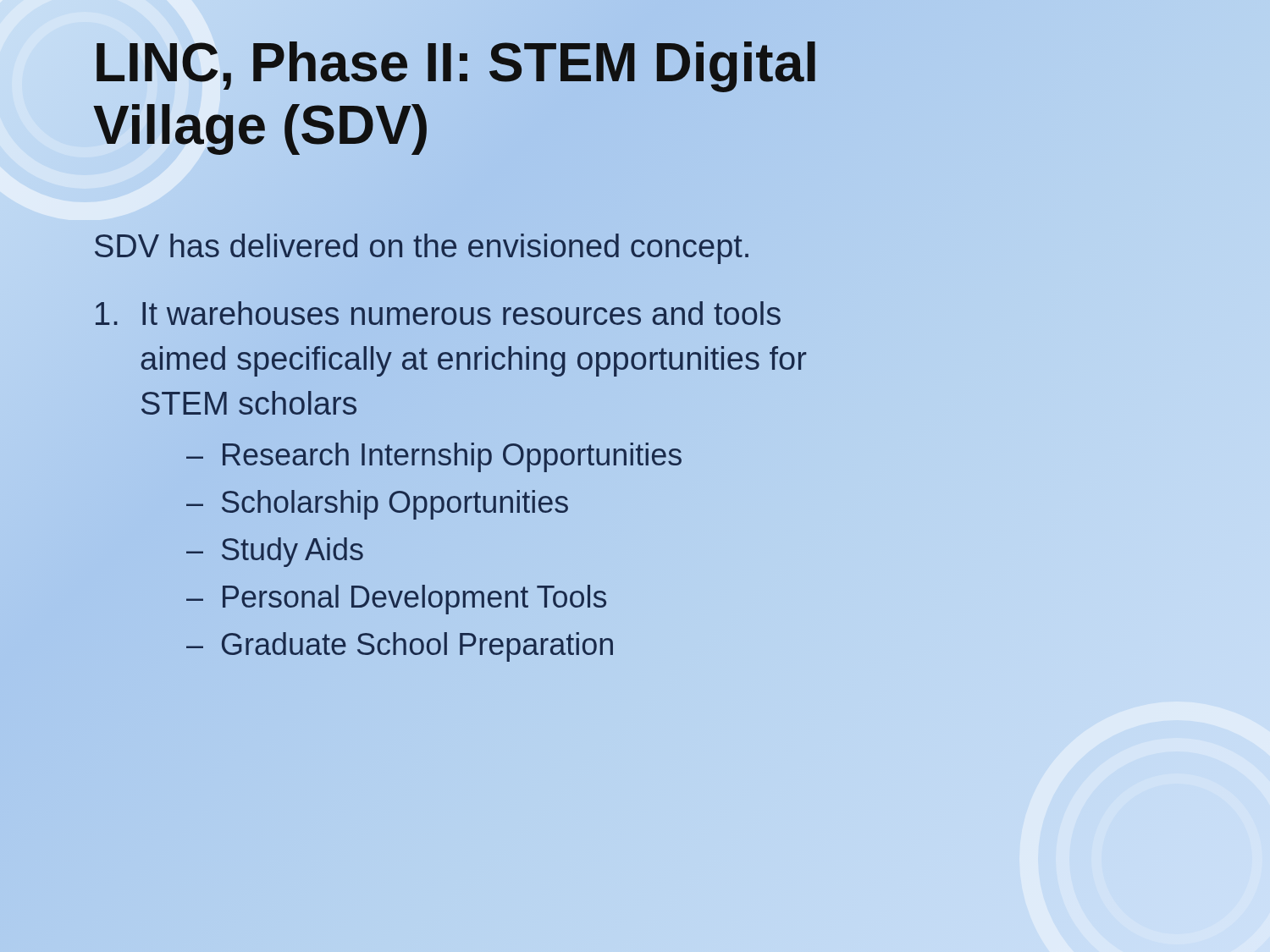Click on the text starting "– Research Internship Opportunities"

point(434,455)
